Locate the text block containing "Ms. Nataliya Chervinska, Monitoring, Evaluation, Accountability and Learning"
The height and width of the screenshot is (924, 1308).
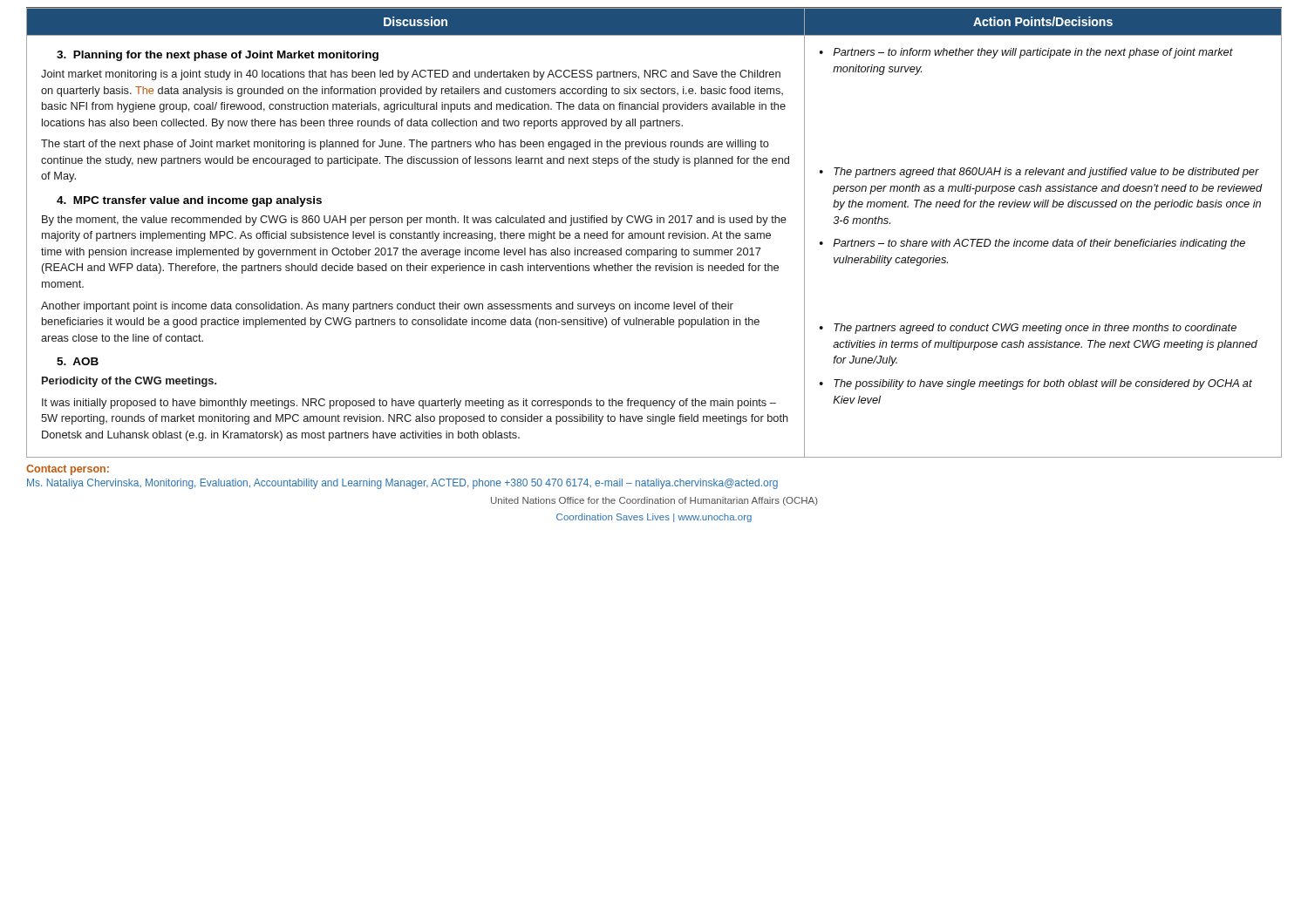[x=402, y=483]
